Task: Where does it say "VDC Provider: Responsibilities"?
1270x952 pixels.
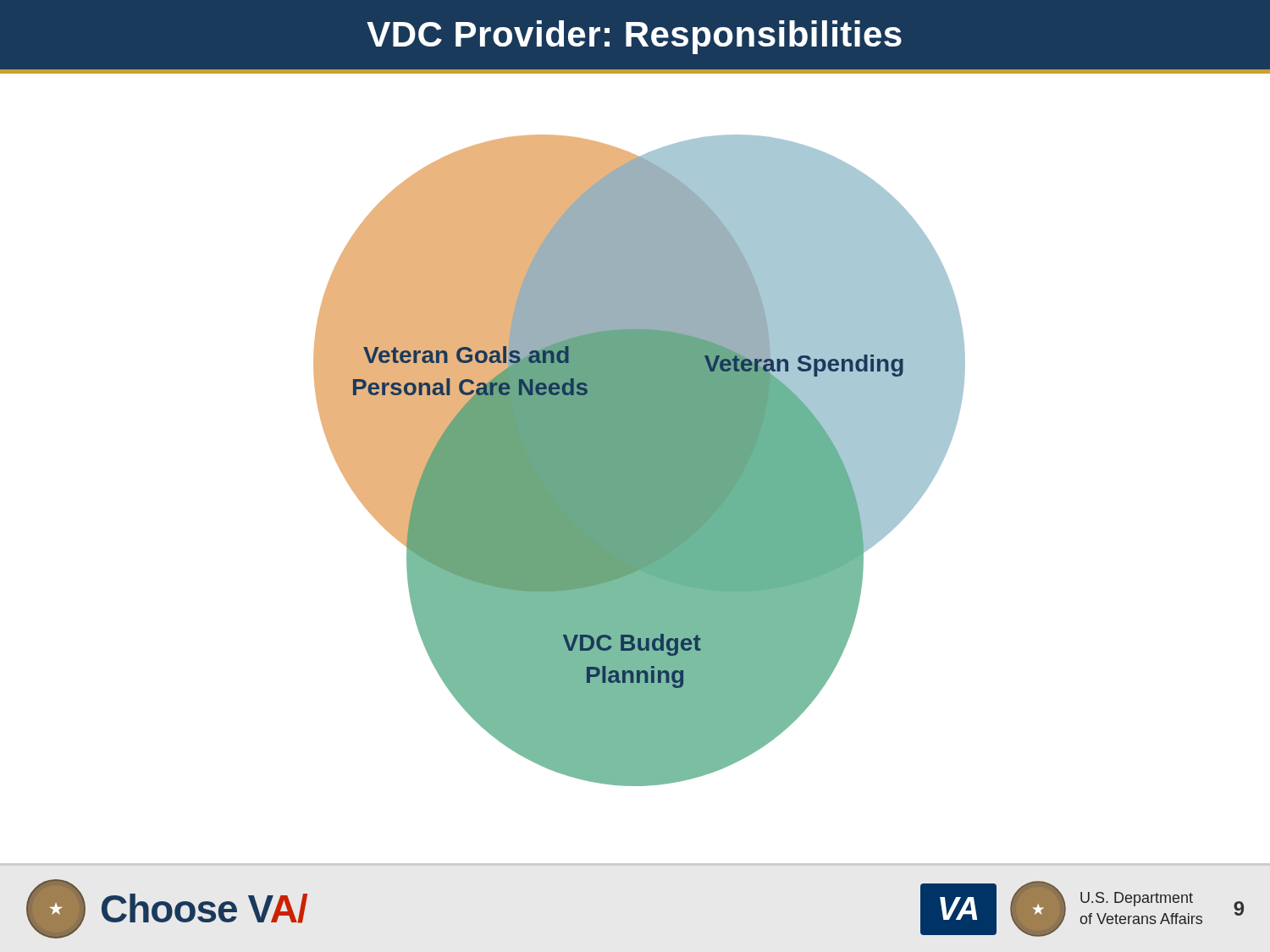Action: [x=635, y=35]
